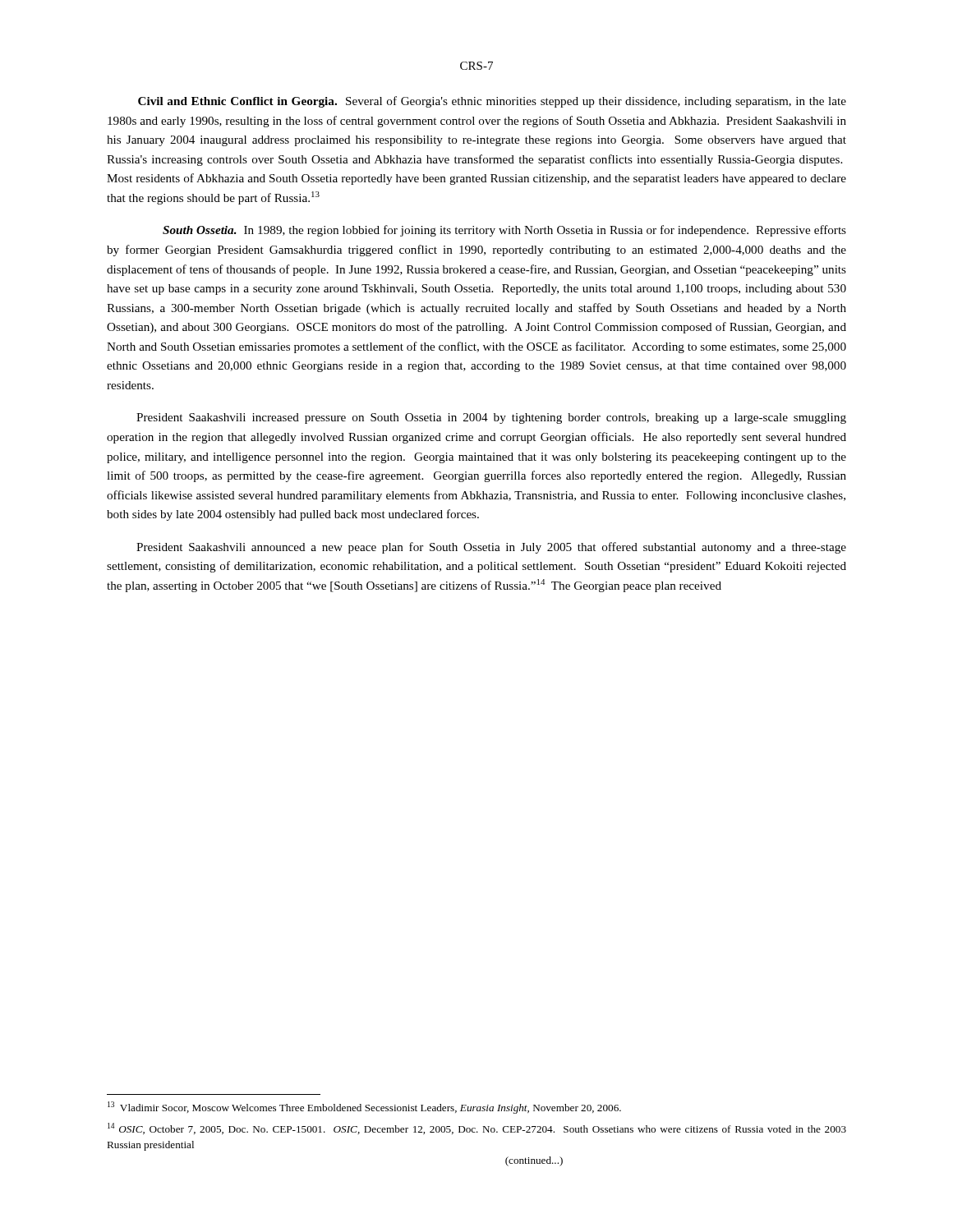The image size is (953, 1232).
Task: Select the text block that says "President Saakashvili increased pressure on South Ossetia"
Action: click(x=476, y=466)
